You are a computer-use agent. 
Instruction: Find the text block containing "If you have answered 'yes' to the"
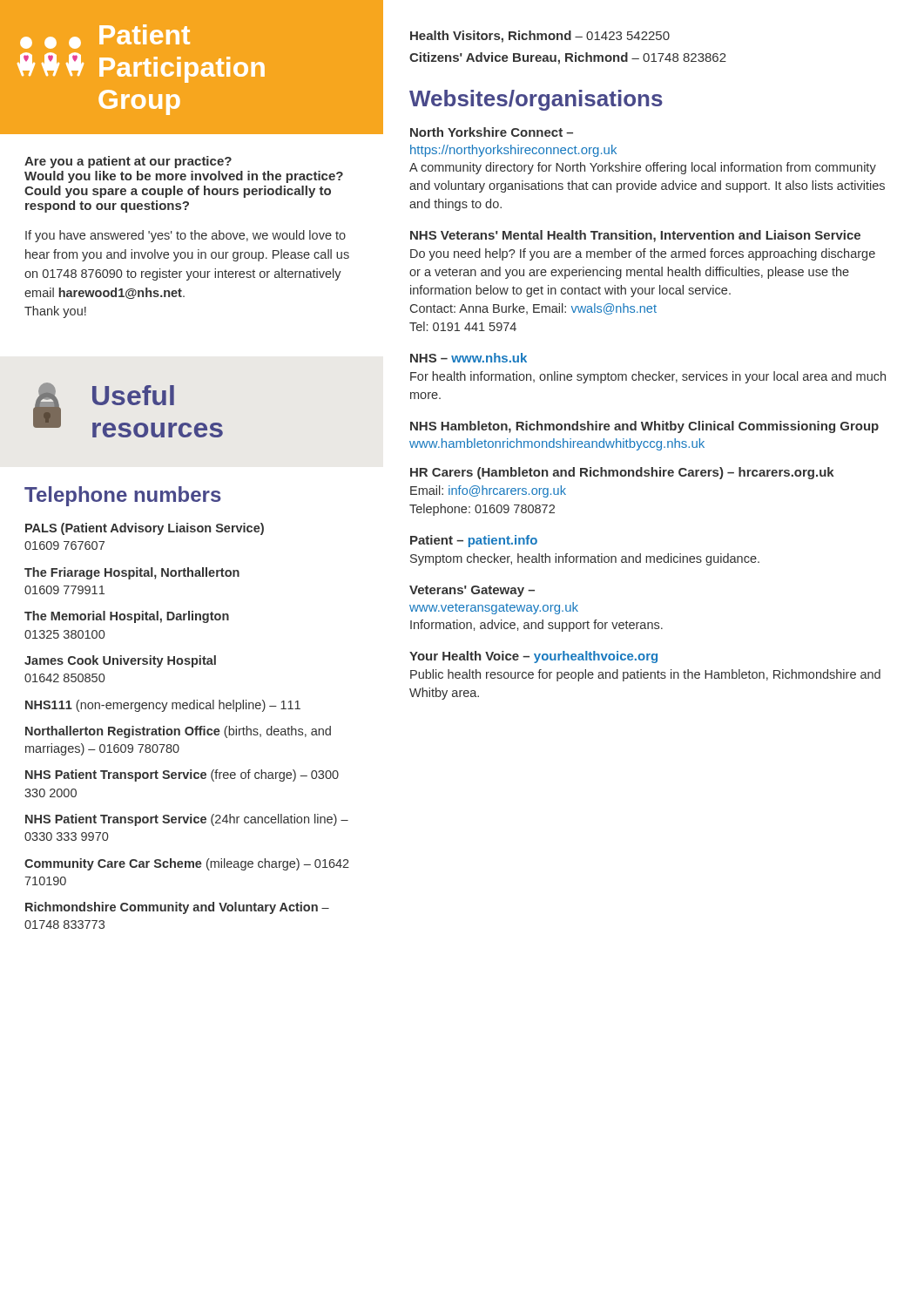[187, 273]
